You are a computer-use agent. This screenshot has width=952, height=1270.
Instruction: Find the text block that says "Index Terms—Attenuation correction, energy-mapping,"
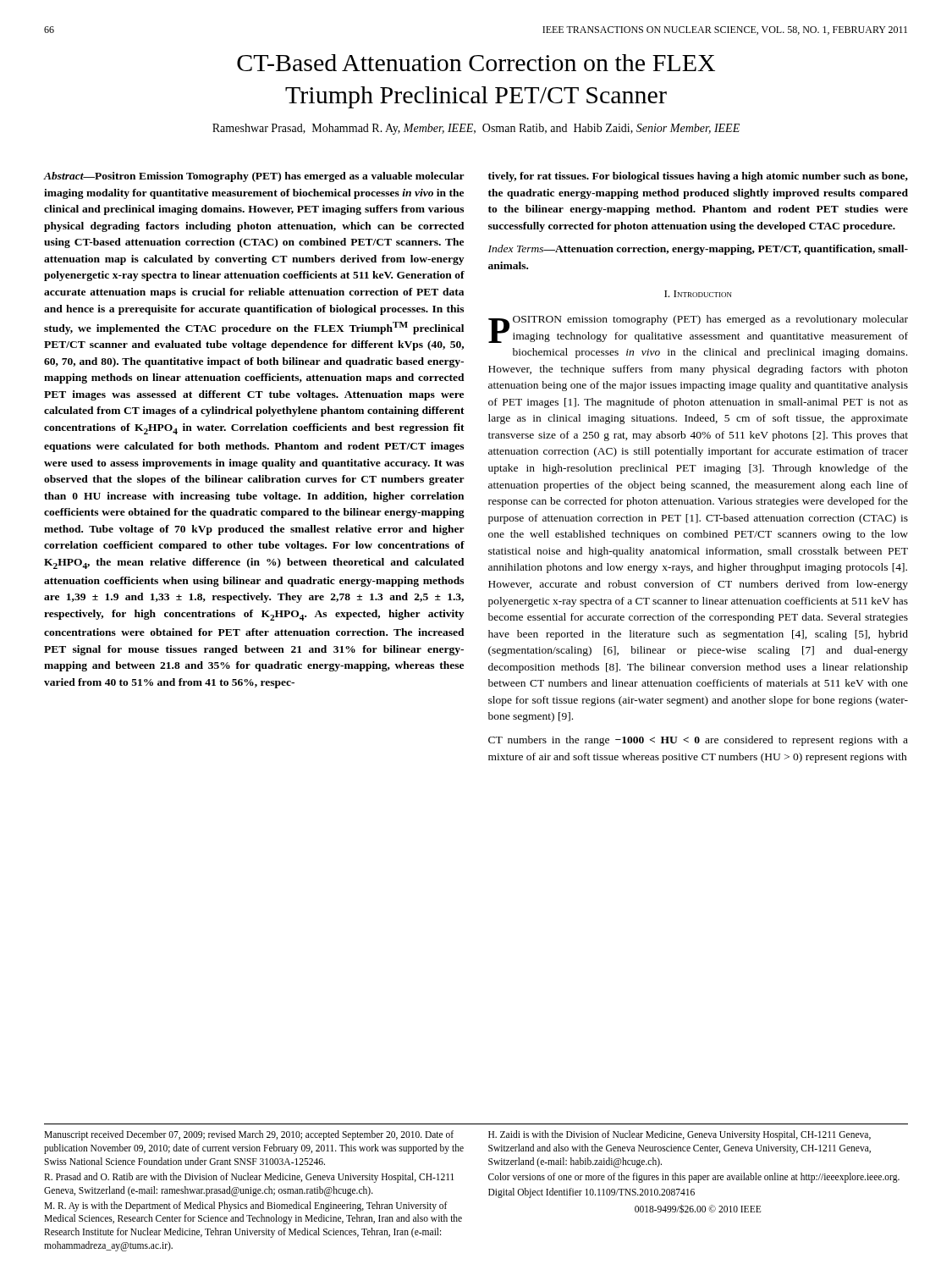pos(698,257)
